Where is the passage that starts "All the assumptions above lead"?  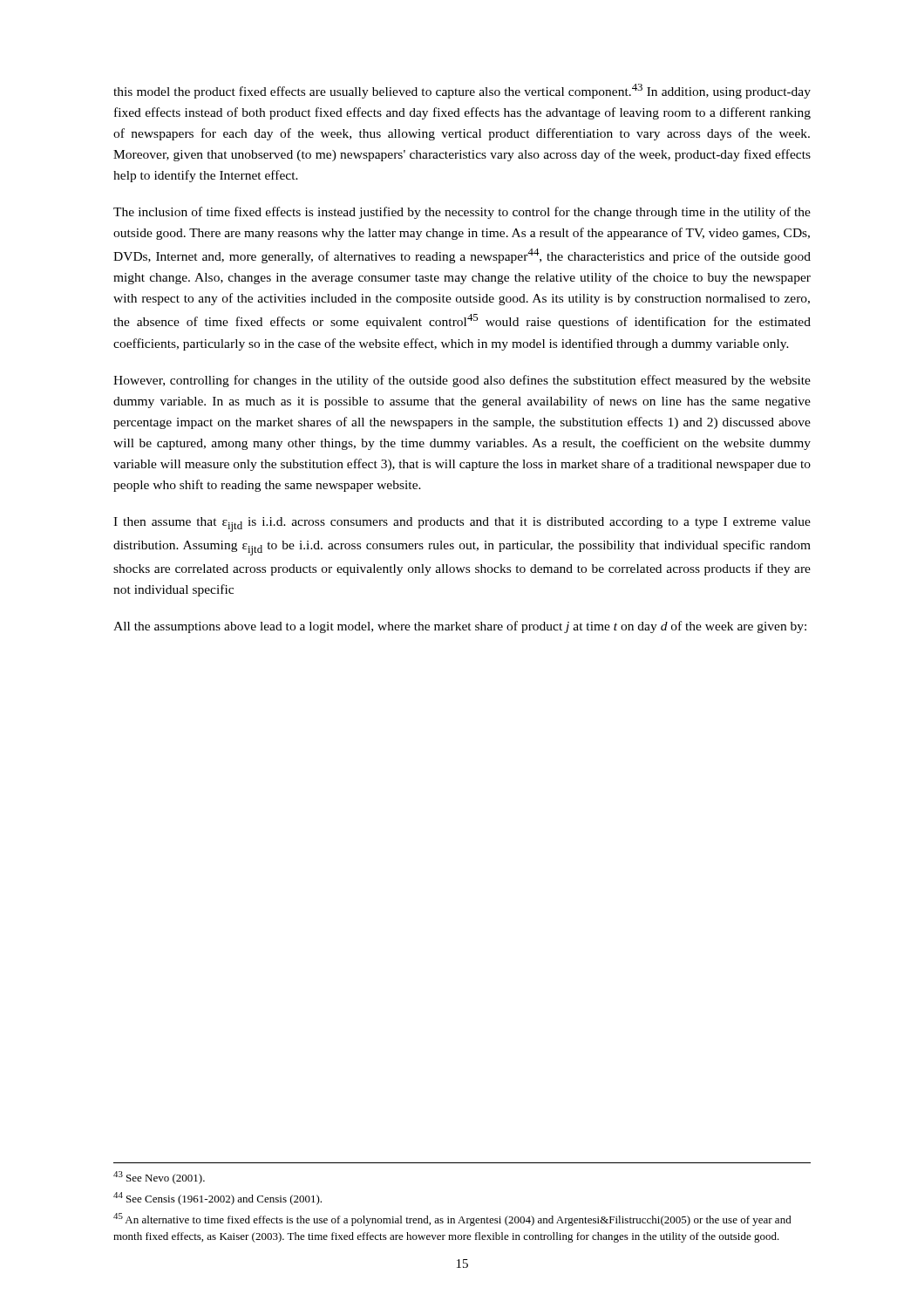tap(460, 626)
